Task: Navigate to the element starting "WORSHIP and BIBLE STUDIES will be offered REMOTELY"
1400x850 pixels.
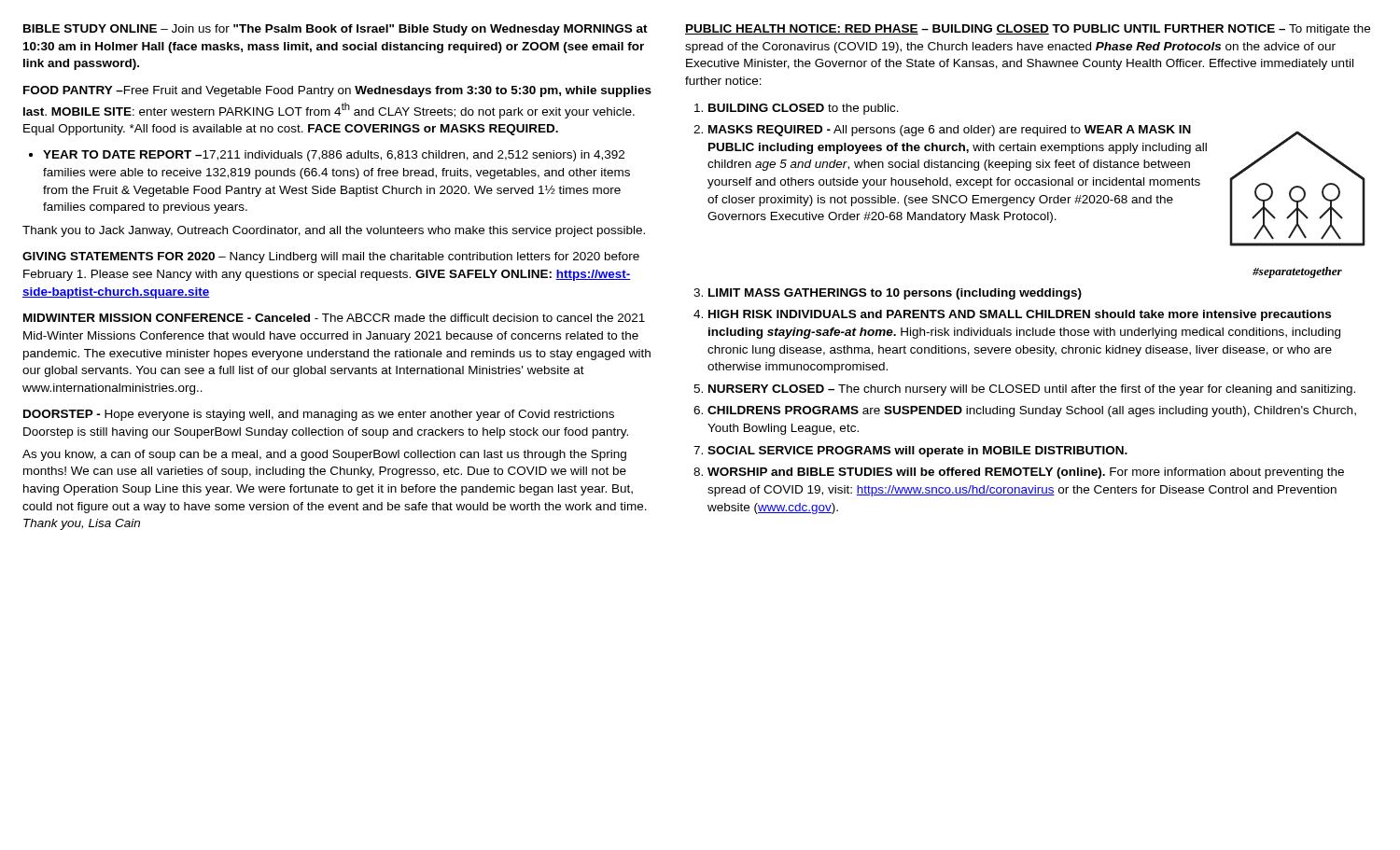Action: point(1042,490)
